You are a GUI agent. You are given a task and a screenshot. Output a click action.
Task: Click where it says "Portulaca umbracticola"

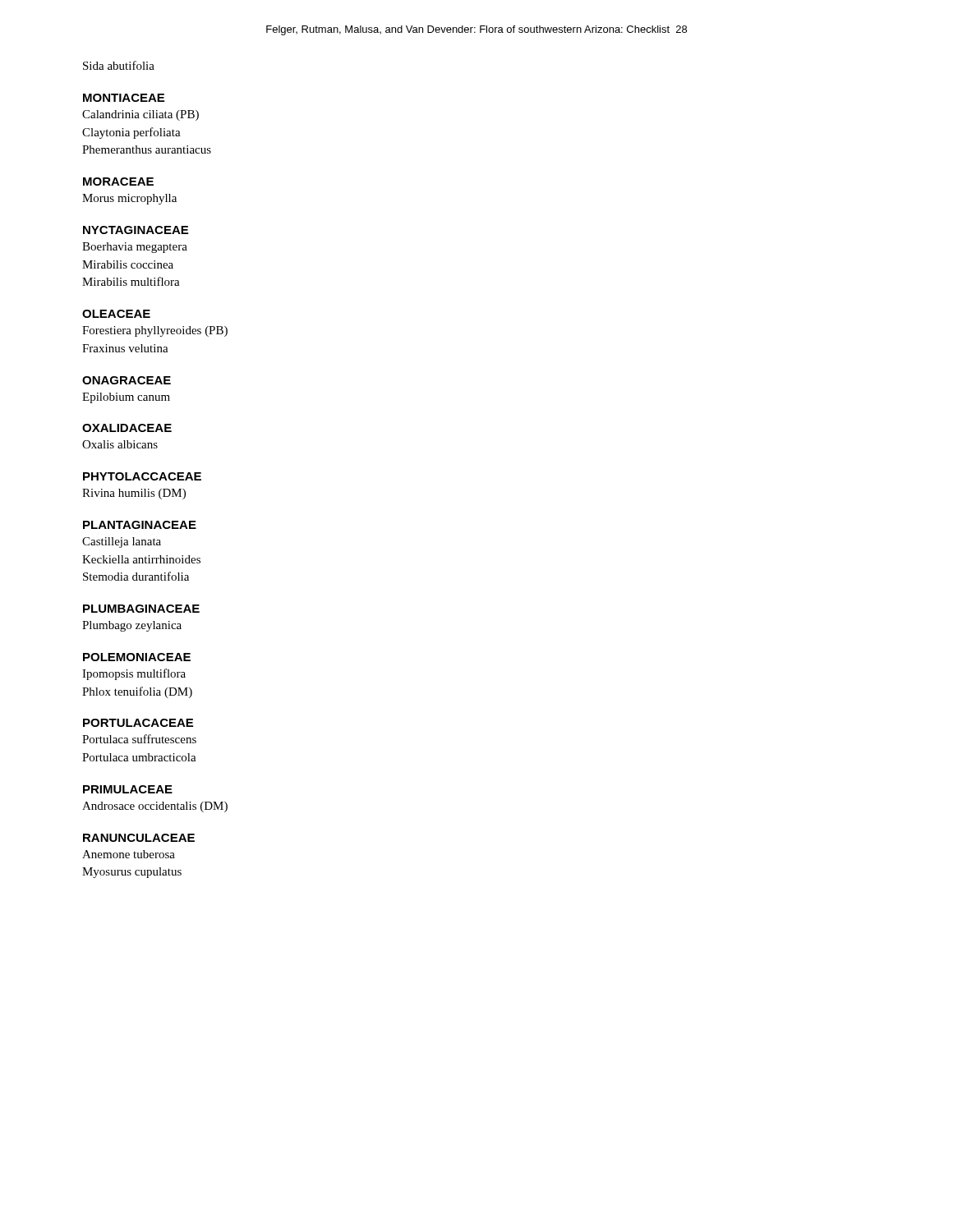(139, 757)
